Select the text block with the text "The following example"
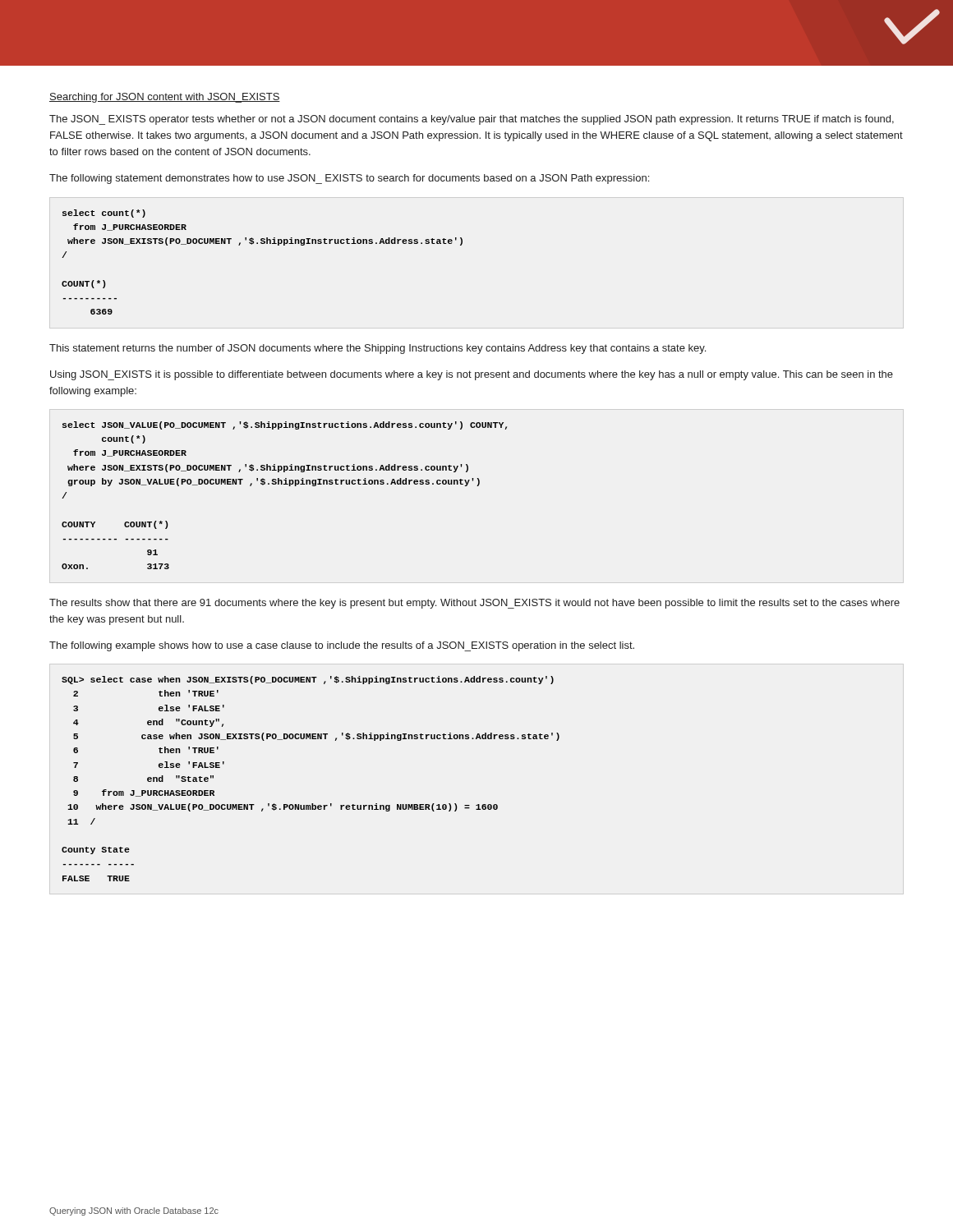 point(342,645)
